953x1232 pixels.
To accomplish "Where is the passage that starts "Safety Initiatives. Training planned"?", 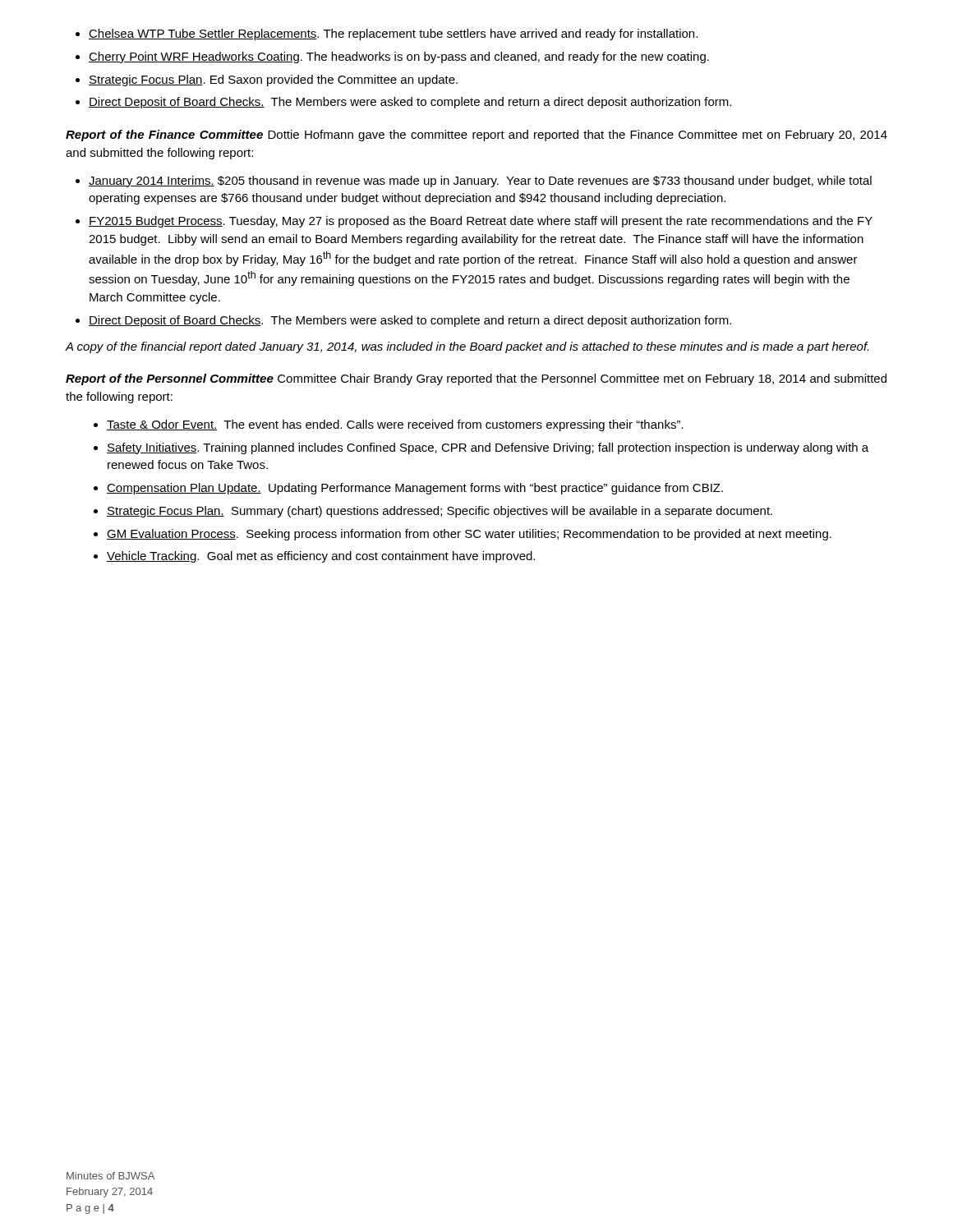I will pyautogui.click(x=497, y=456).
